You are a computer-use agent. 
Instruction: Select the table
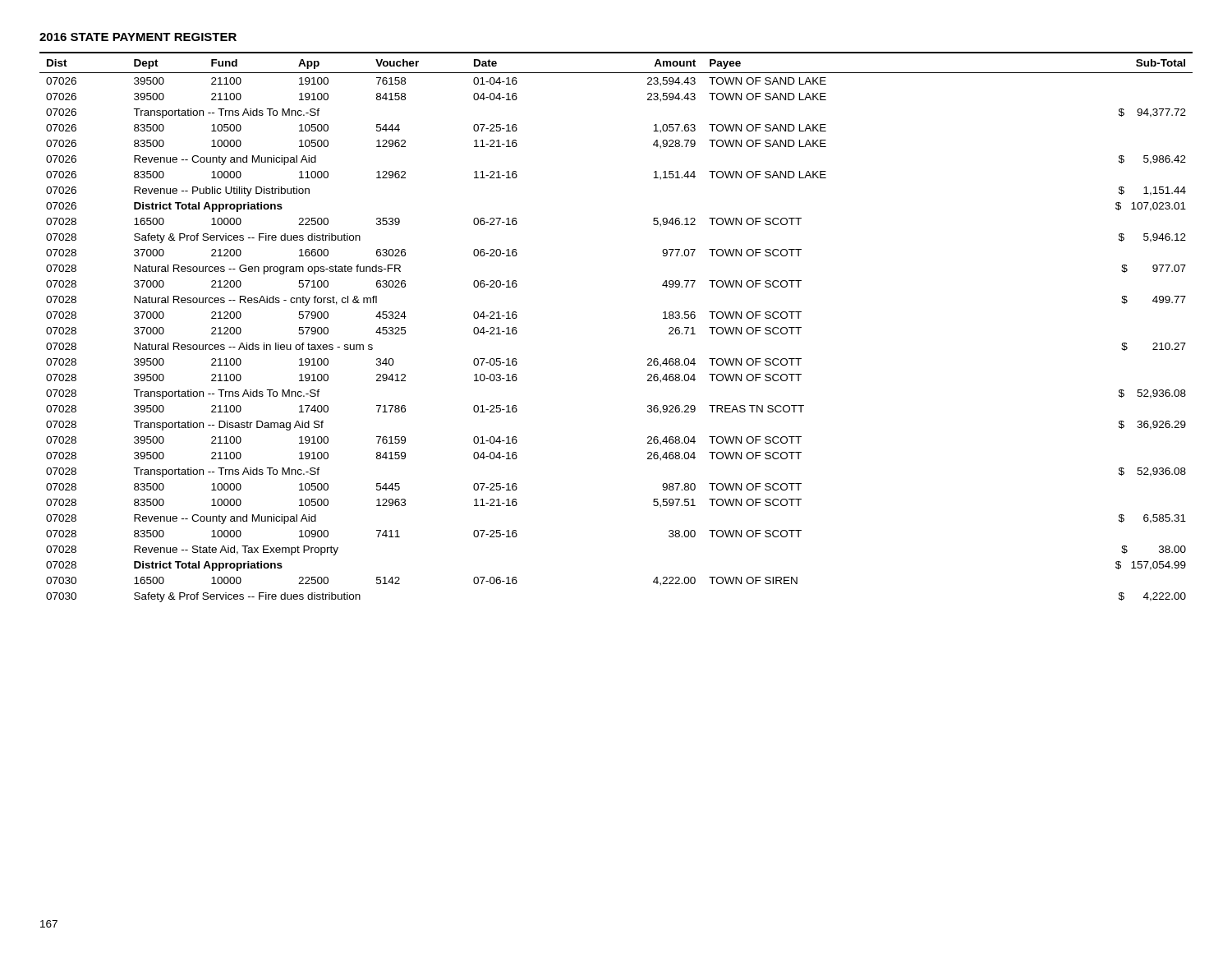616,328
